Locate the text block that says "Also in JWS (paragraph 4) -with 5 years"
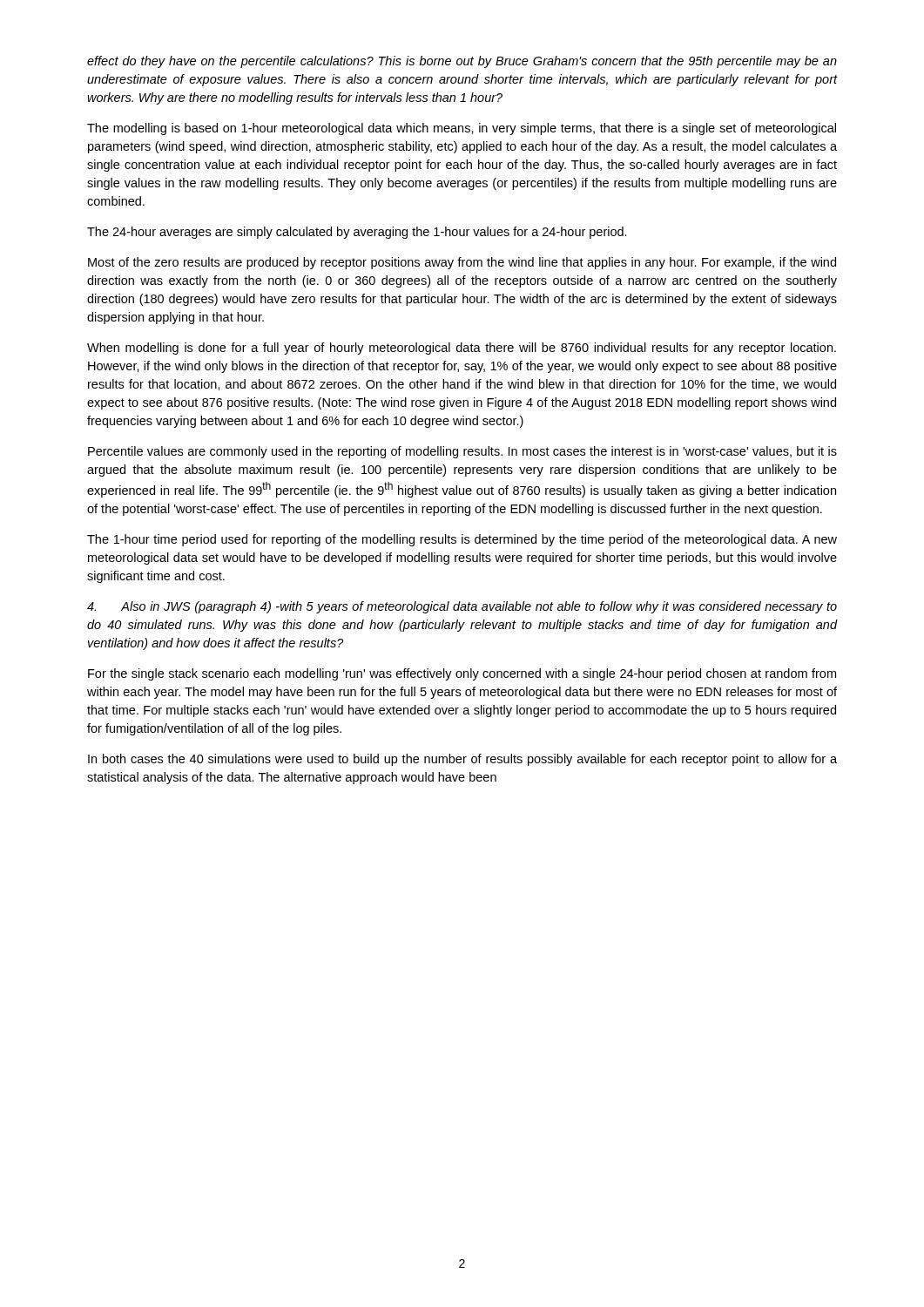Screen dimensions: 1307x924 (462, 625)
